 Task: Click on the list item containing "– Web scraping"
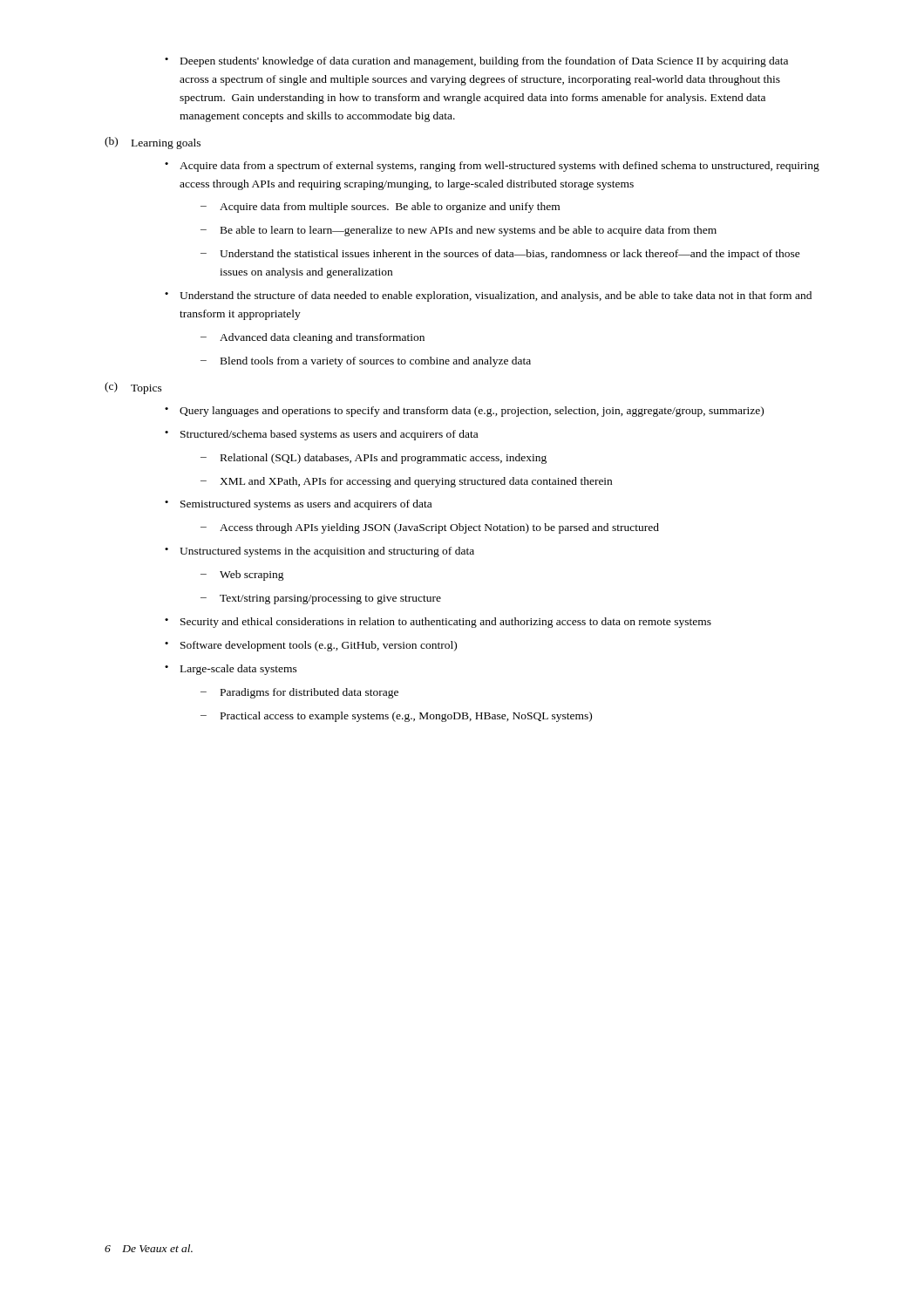click(242, 576)
